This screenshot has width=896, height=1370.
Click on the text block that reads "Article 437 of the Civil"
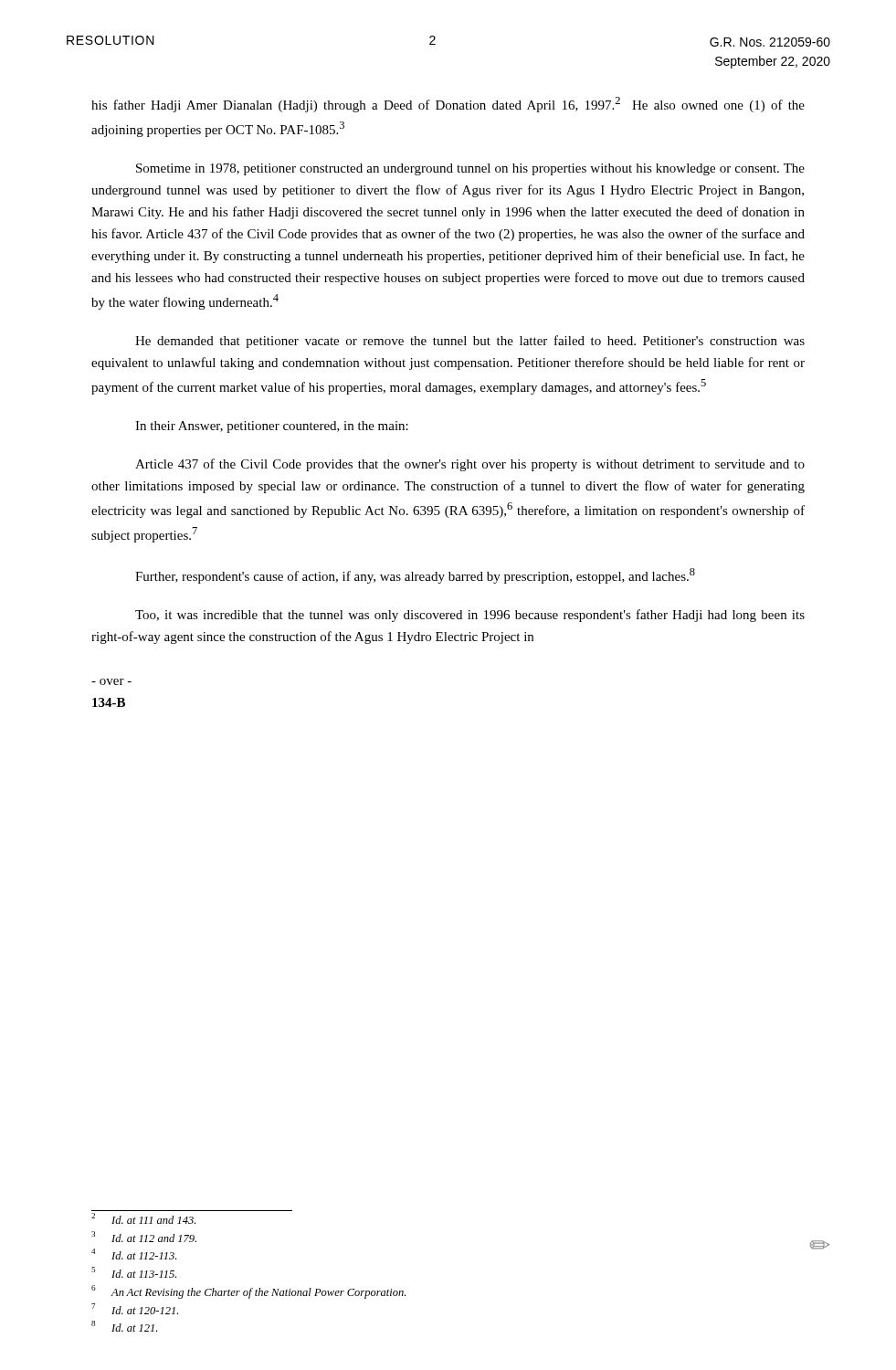448,500
